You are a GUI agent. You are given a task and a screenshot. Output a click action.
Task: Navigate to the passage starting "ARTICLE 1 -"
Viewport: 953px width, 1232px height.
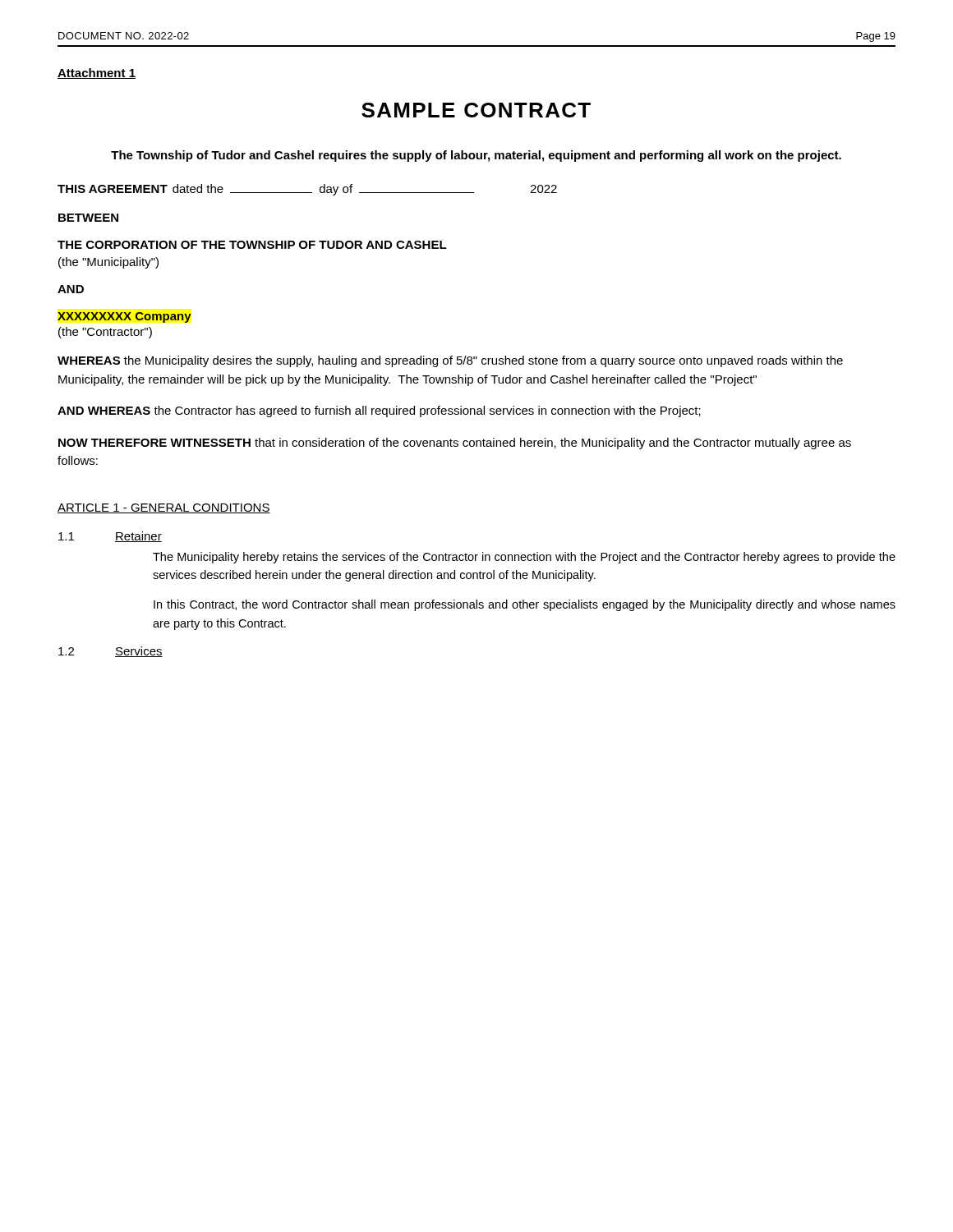(164, 507)
